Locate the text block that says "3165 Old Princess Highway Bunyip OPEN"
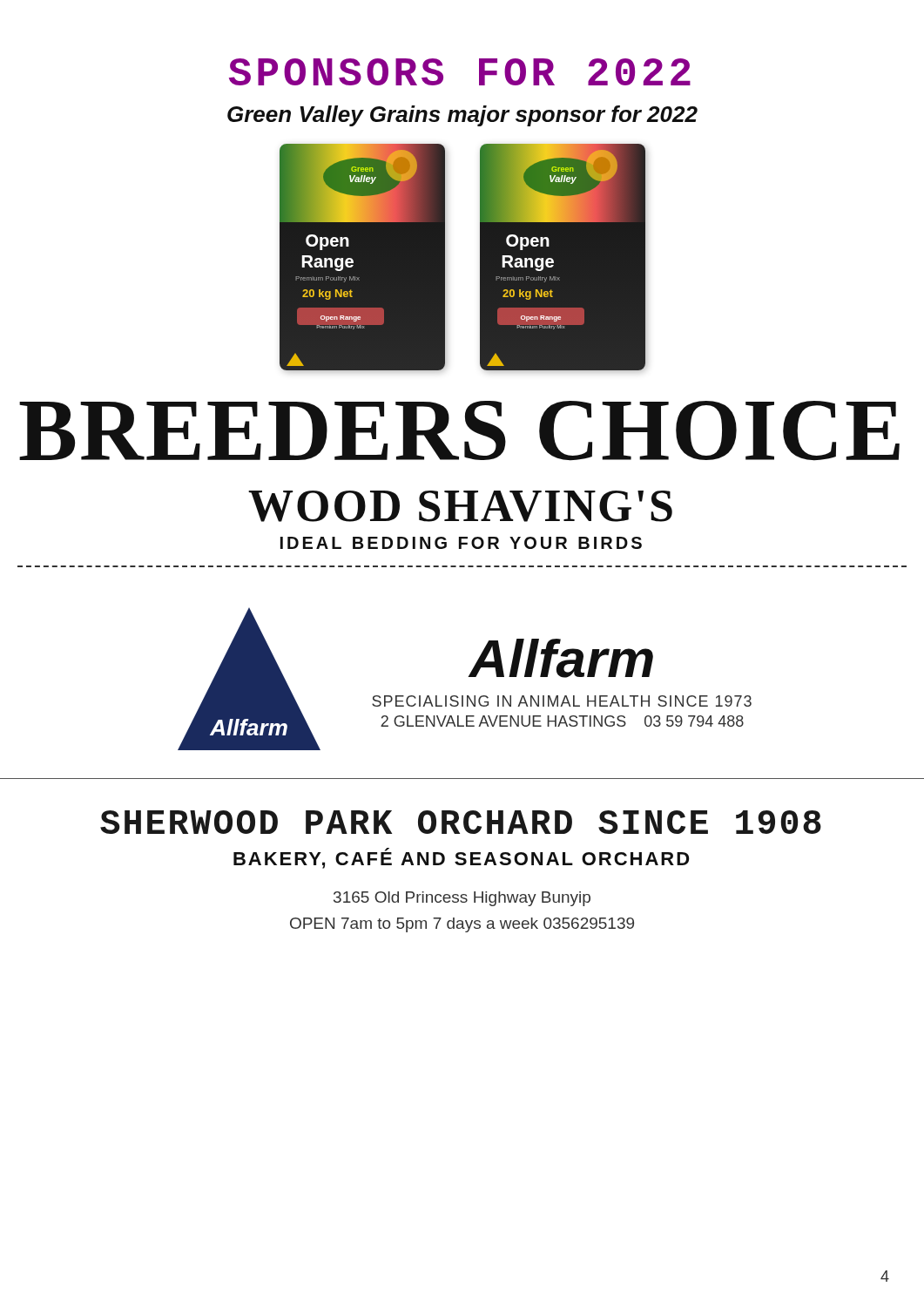Image resolution: width=924 pixels, height=1307 pixels. point(462,910)
